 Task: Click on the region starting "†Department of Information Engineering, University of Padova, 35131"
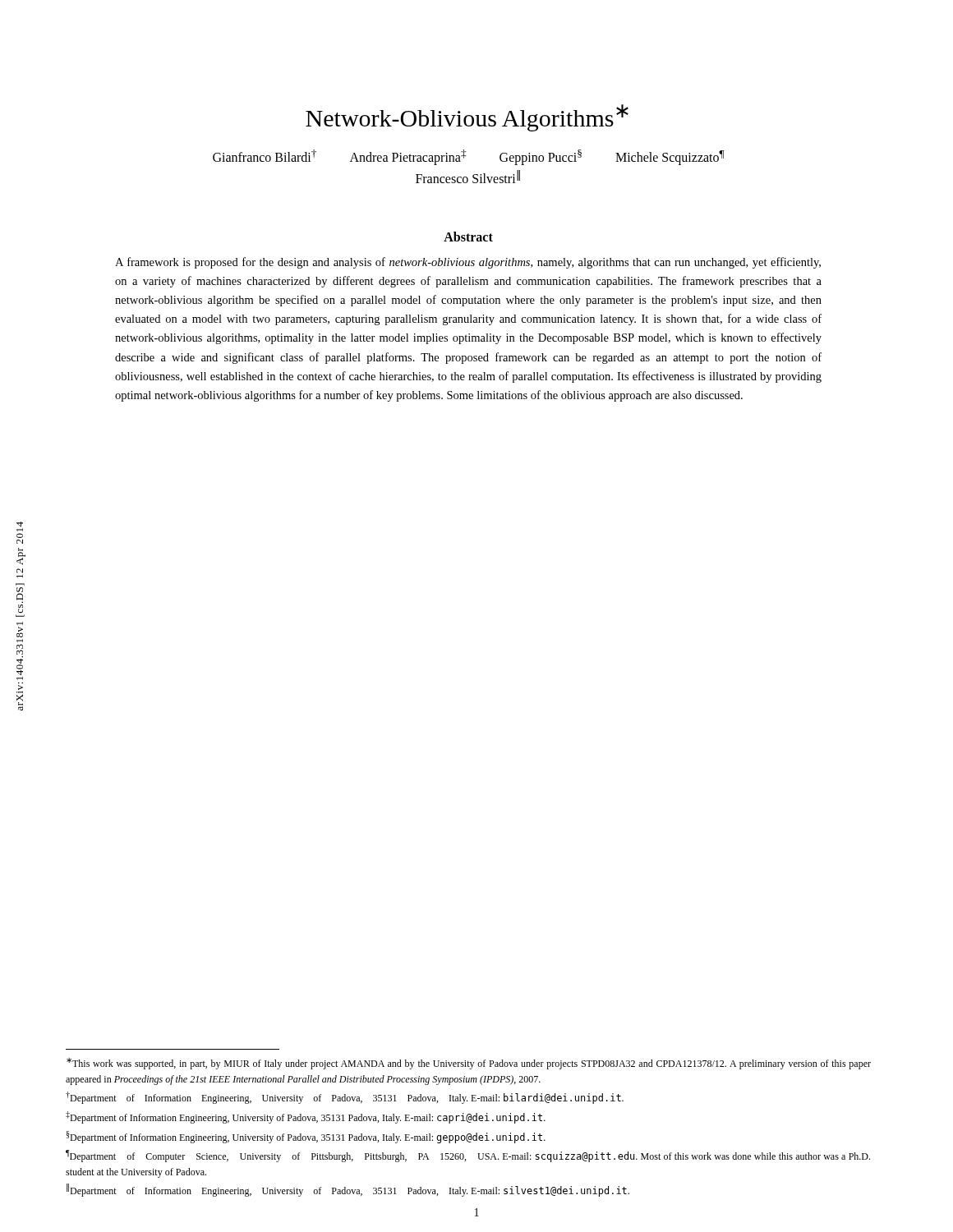pos(345,1097)
